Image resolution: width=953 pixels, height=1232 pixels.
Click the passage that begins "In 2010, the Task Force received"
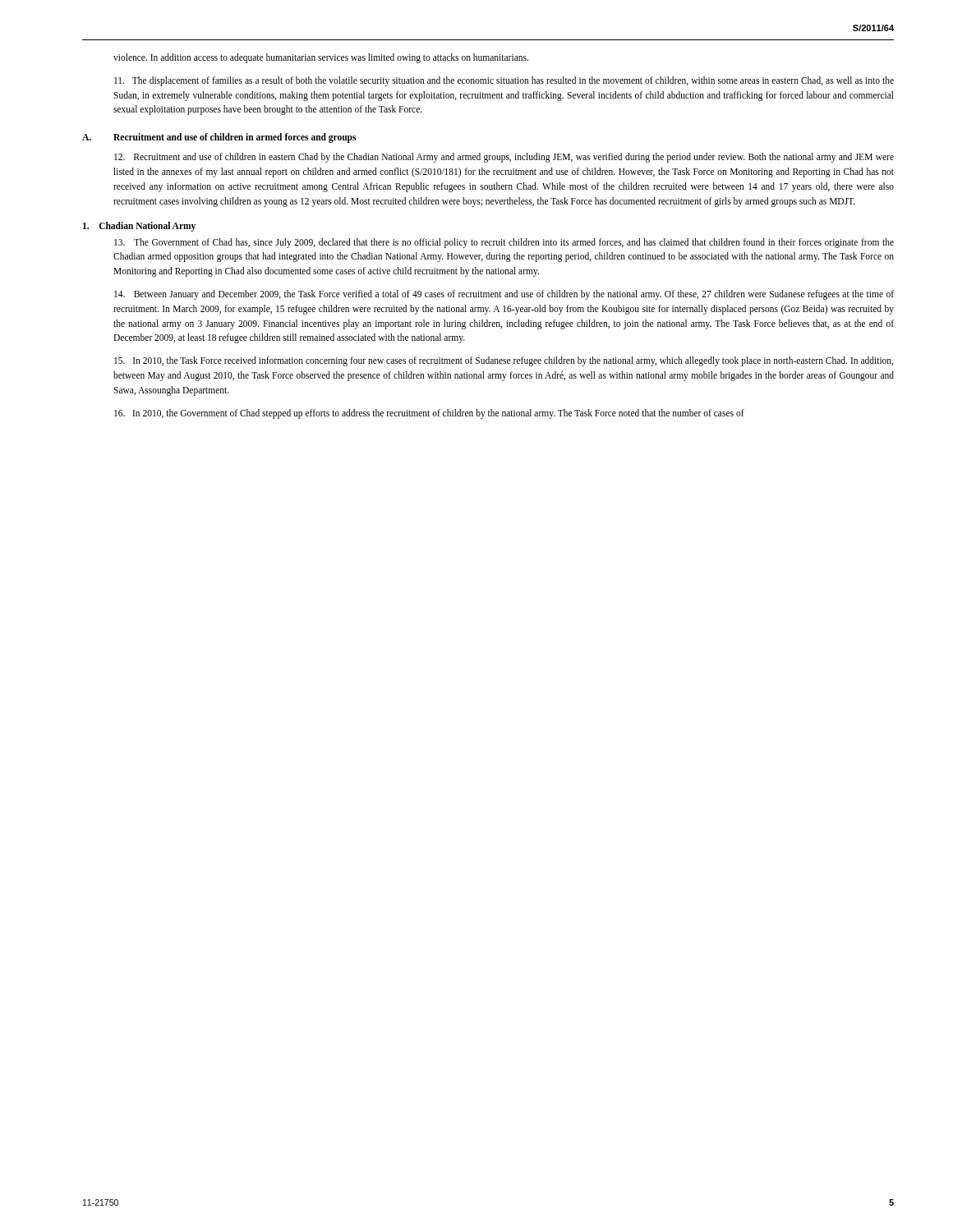pos(504,376)
